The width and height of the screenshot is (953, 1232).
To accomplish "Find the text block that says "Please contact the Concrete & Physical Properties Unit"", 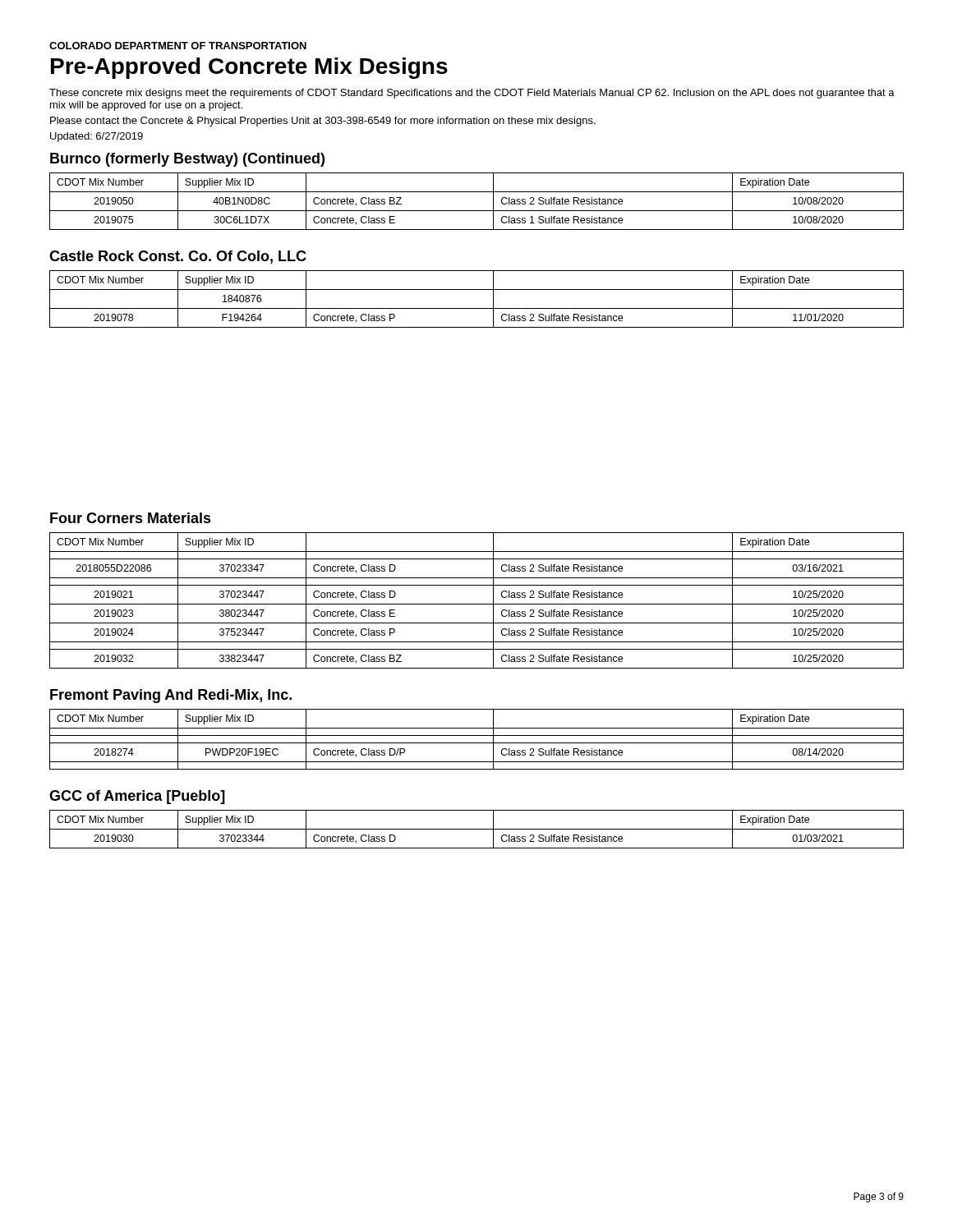I will tap(323, 120).
